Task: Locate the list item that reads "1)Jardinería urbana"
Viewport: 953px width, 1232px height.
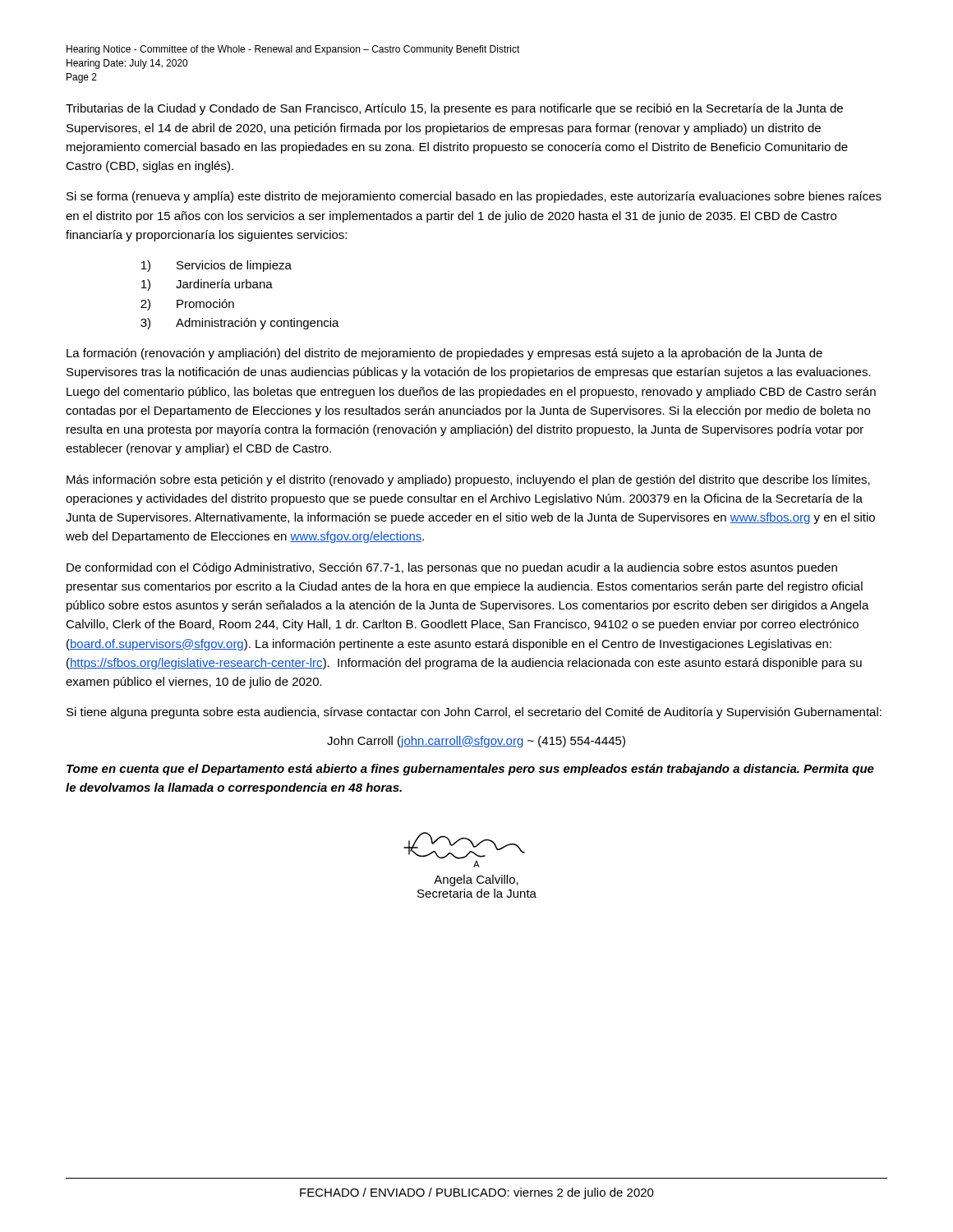Action: coord(202,284)
